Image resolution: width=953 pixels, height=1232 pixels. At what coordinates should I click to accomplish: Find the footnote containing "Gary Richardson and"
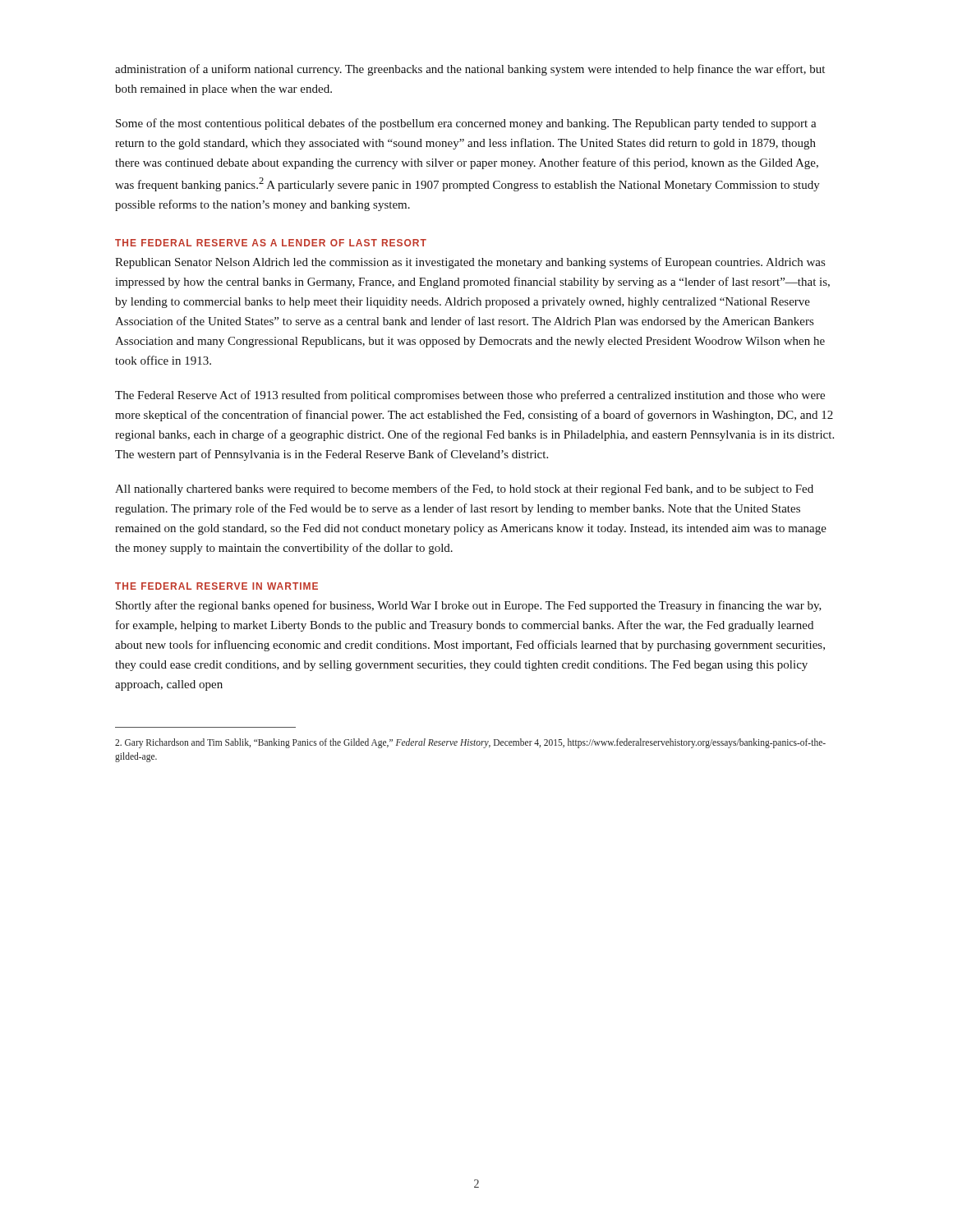point(470,750)
